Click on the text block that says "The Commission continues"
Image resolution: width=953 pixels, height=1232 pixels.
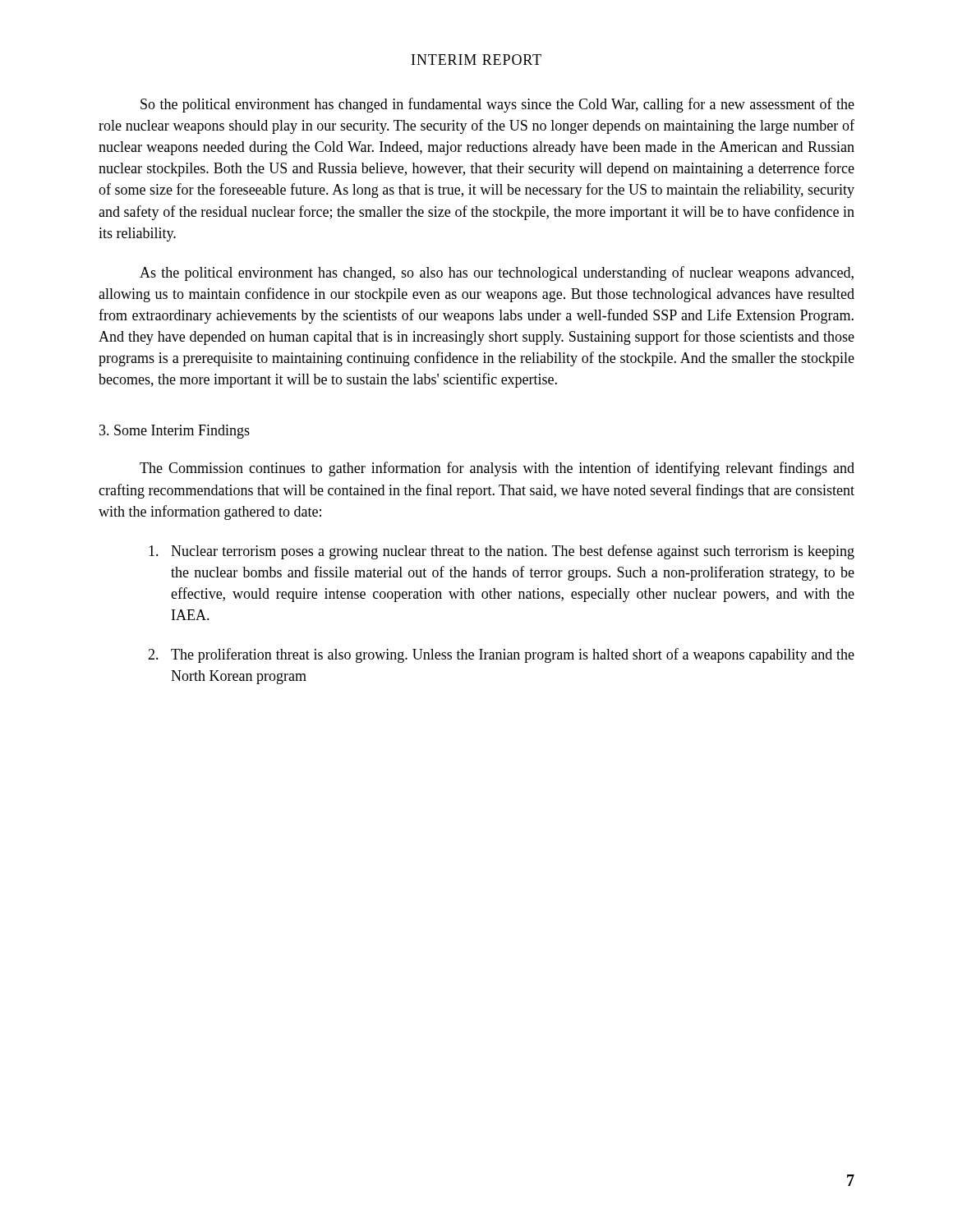tap(476, 490)
